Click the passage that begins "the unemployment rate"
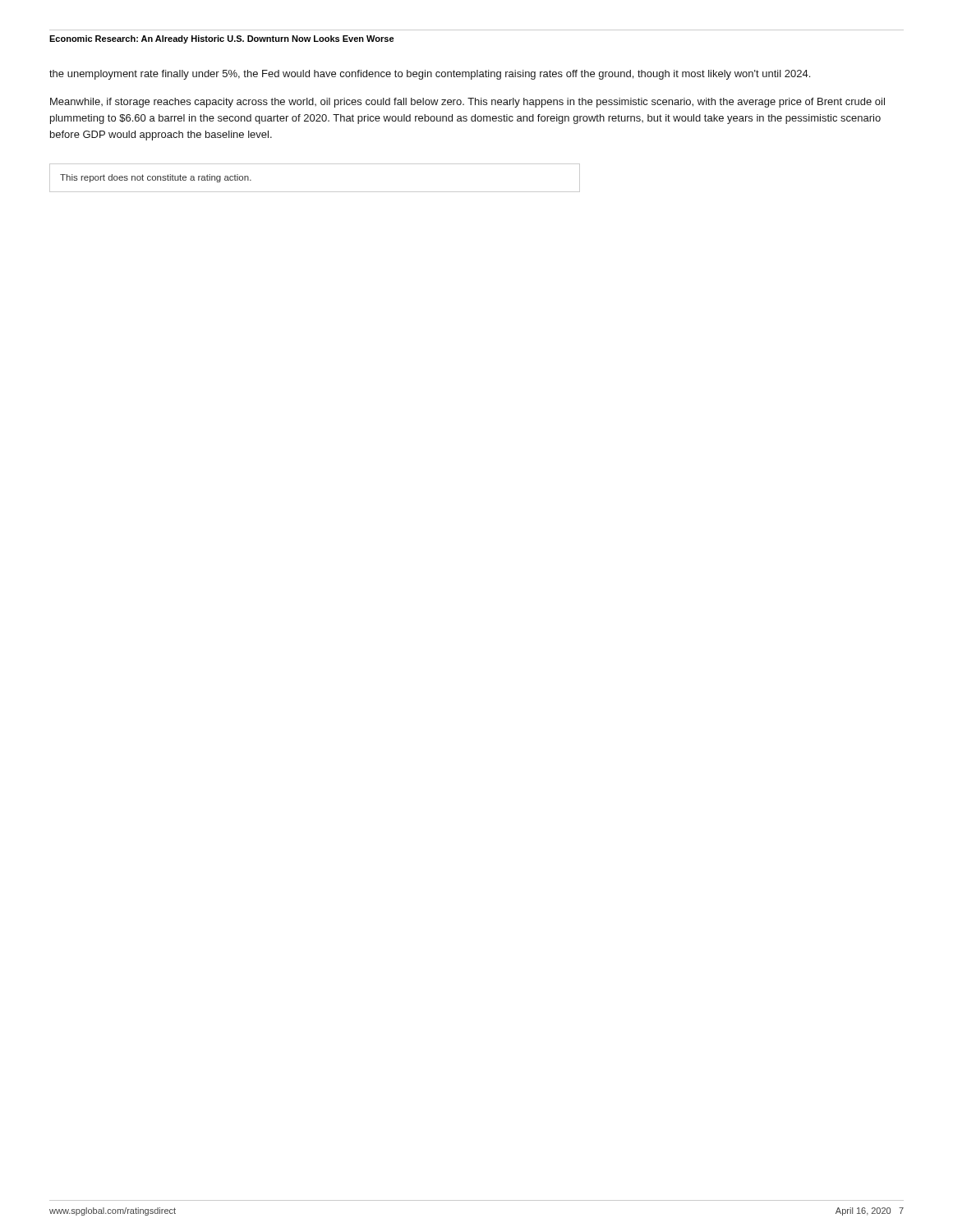 430,74
